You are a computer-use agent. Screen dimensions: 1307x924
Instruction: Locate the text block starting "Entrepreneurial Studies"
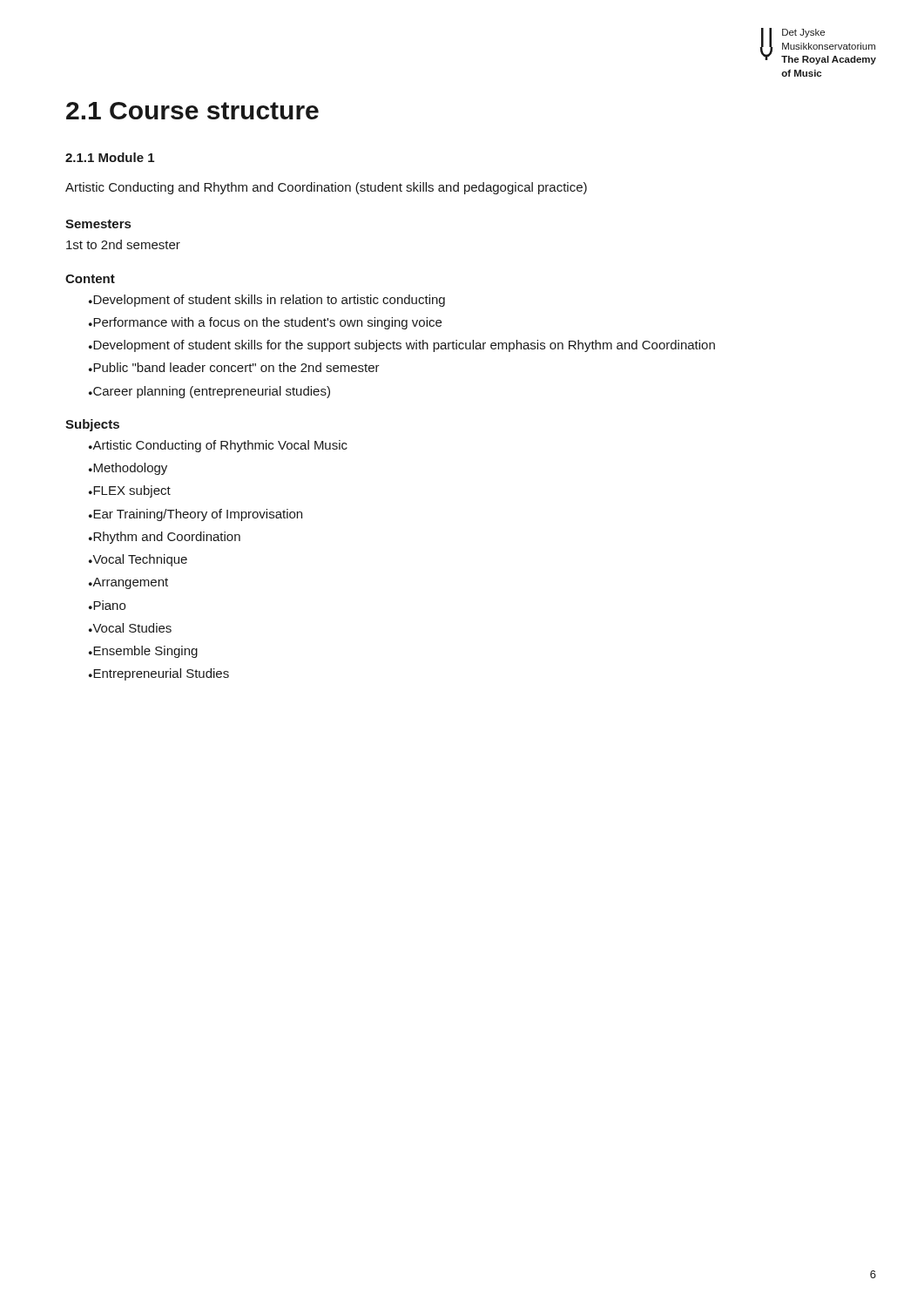tap(159, 674)
